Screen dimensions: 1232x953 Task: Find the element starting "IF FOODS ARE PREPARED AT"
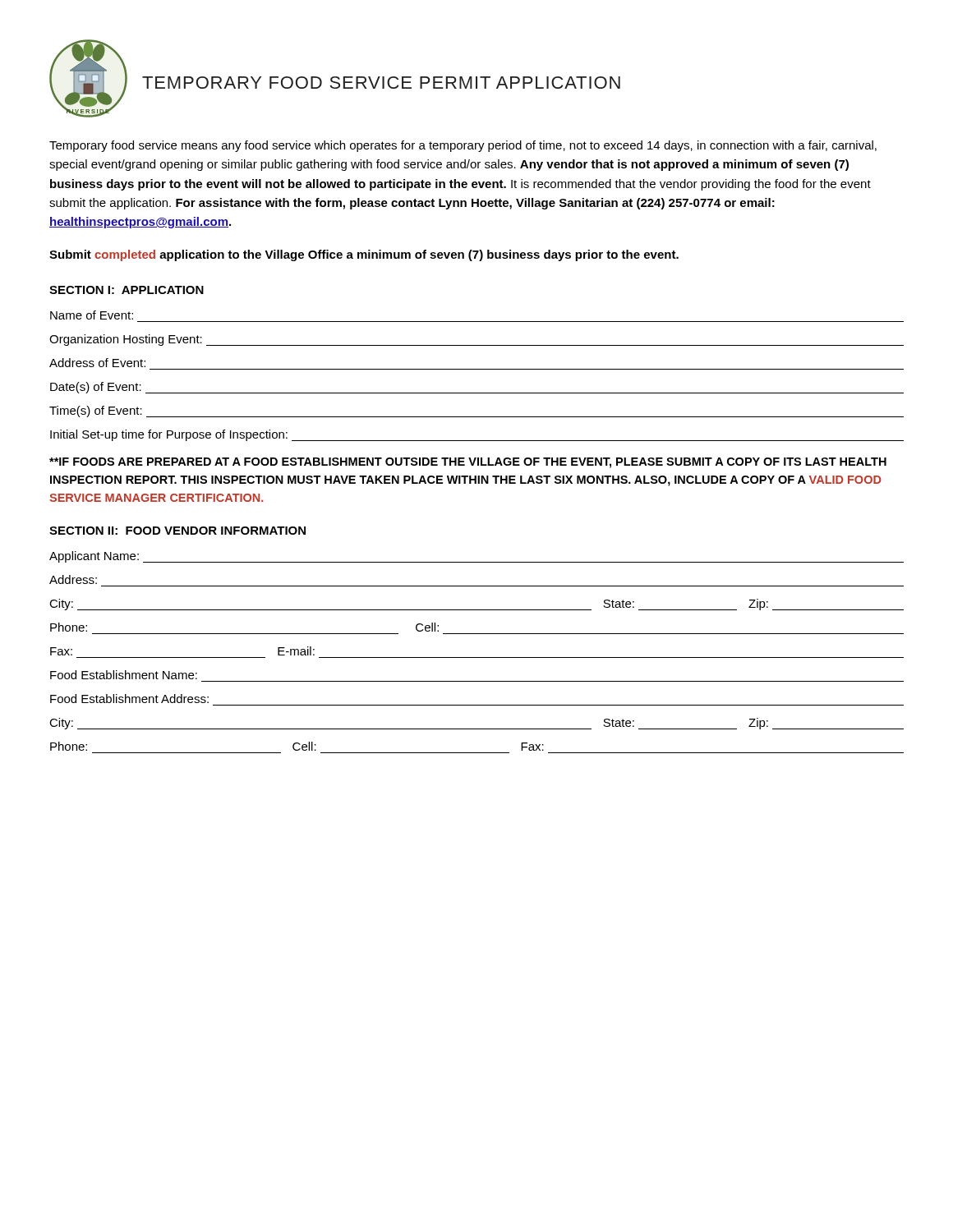click(468, 479)
